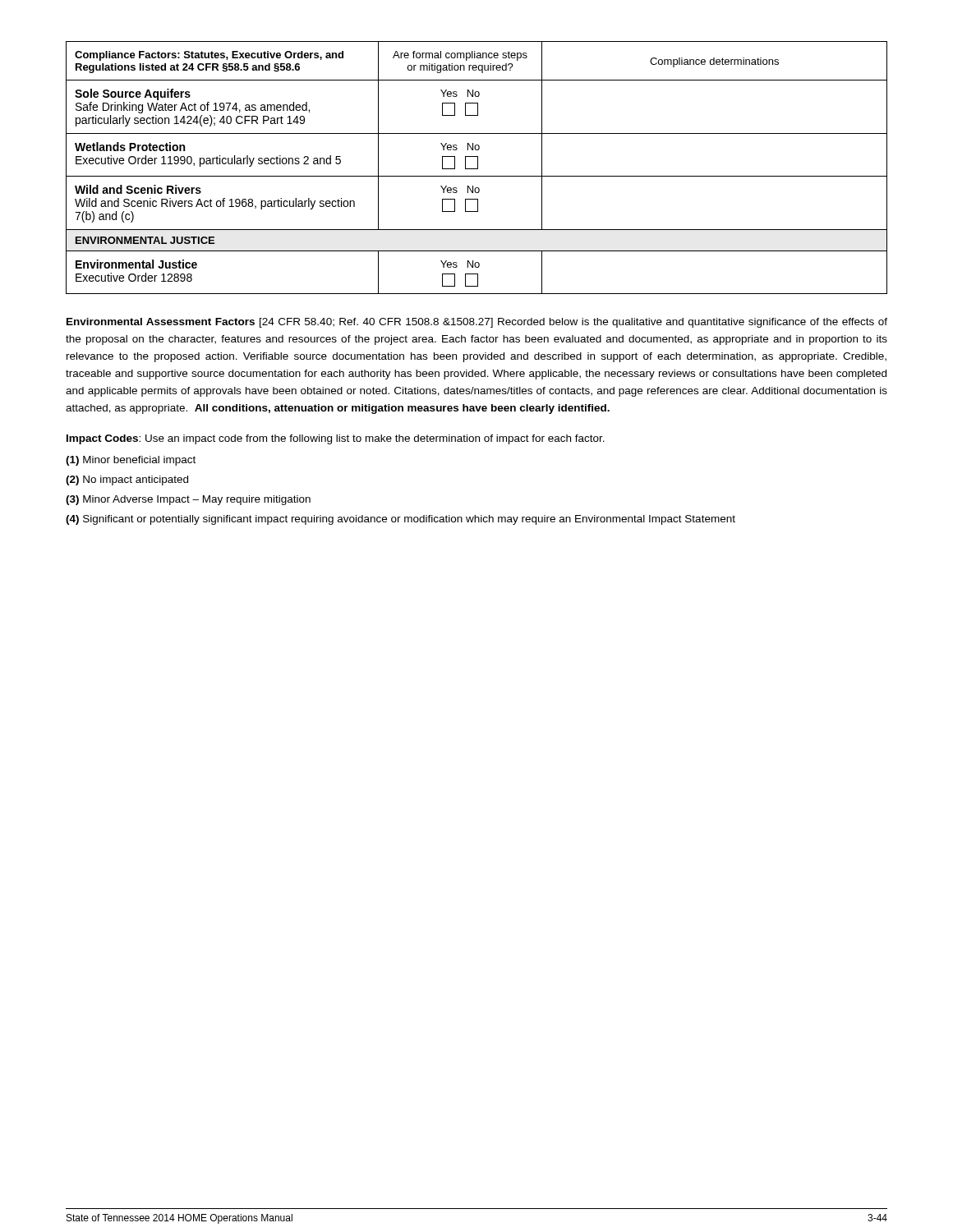The height and width of the screenshot is (1232, 953).
Task: Find the text block that reads "Environmental Assessment Factors [24 CFR 58.40; Ref."
Action: (x=476, y=364)
